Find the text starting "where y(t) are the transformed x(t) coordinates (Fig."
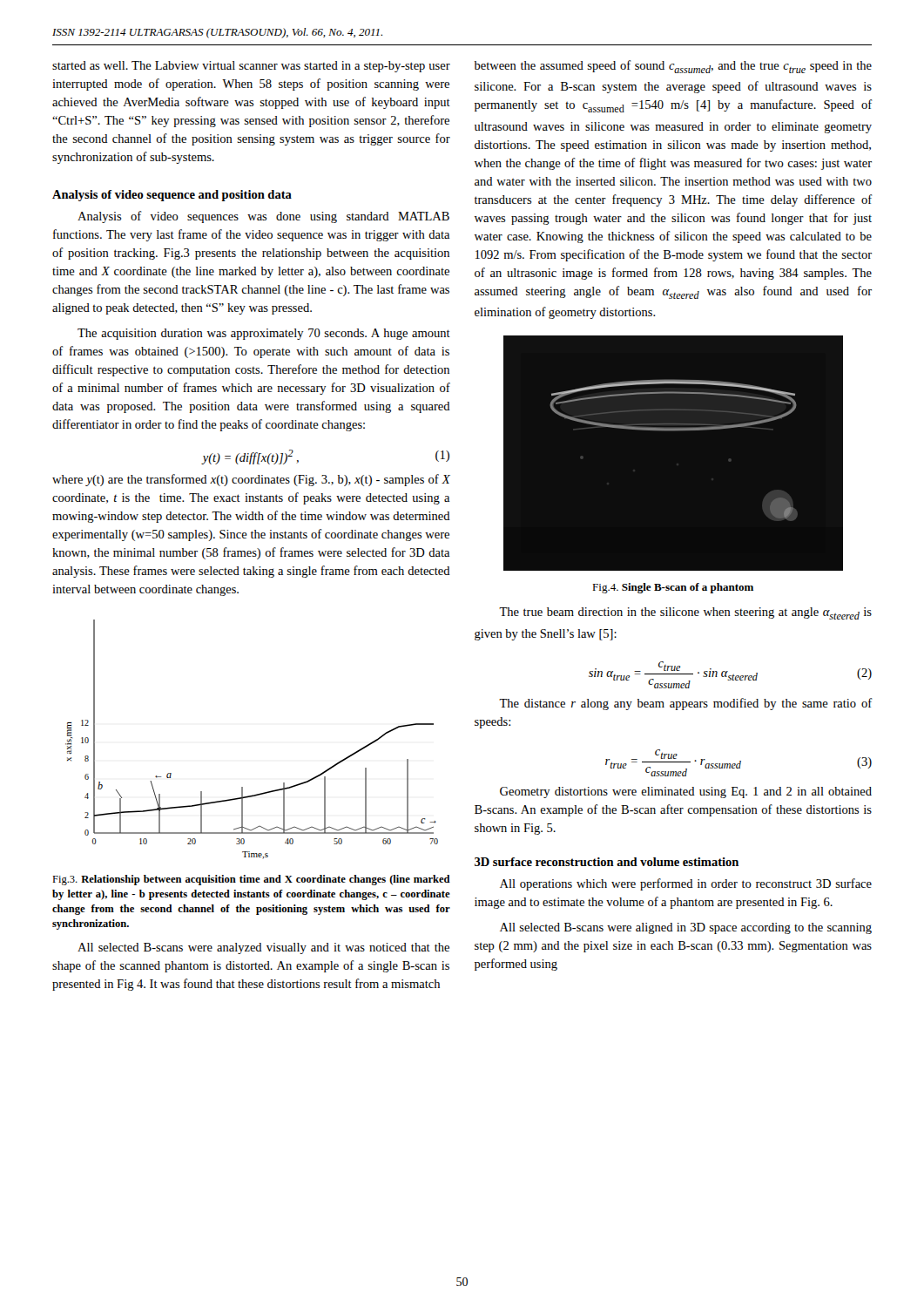 pyautogui.click(x=251, y=535)
